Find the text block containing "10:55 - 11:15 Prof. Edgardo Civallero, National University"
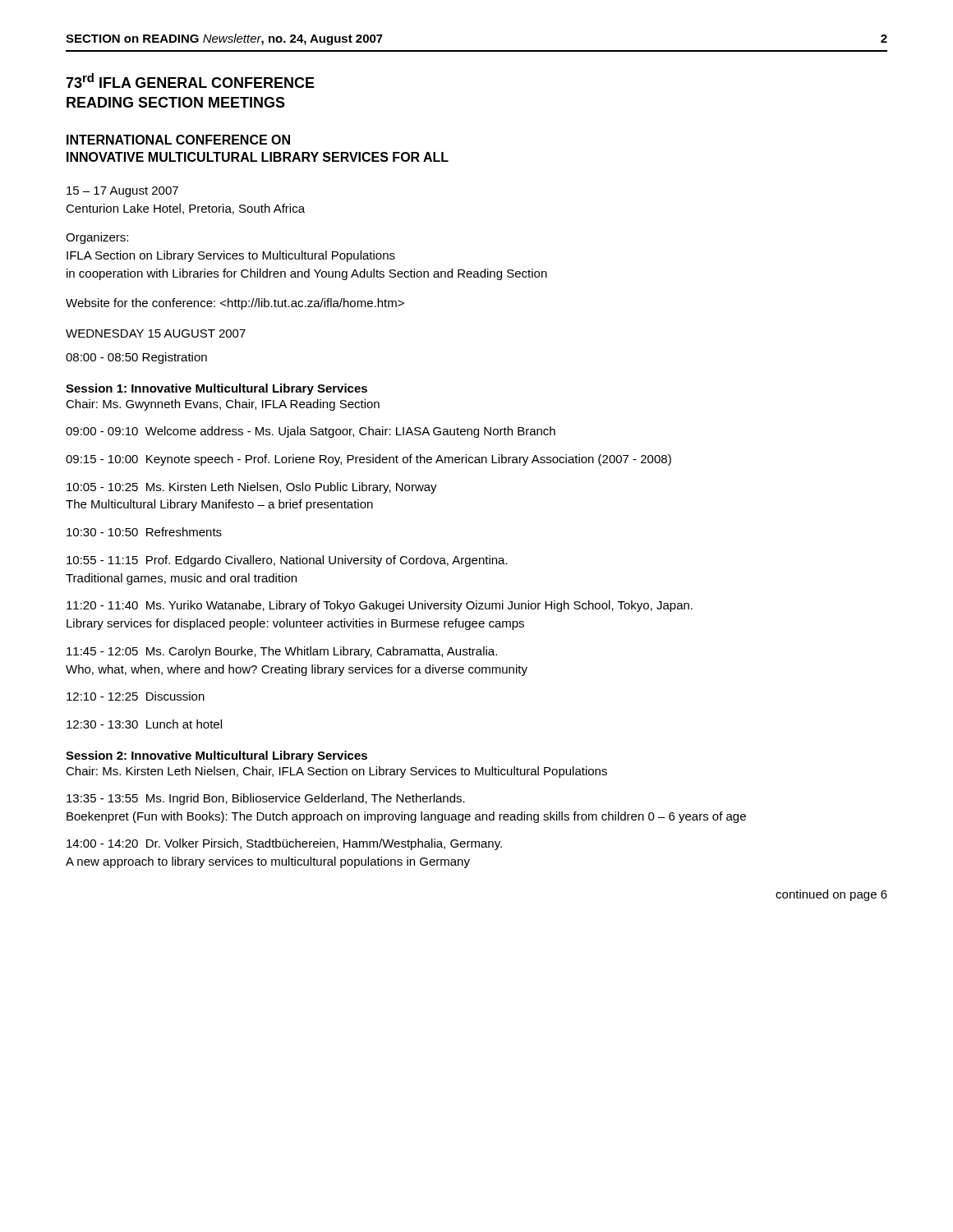This screenshot has height=1232, width=953. point(287,569)
